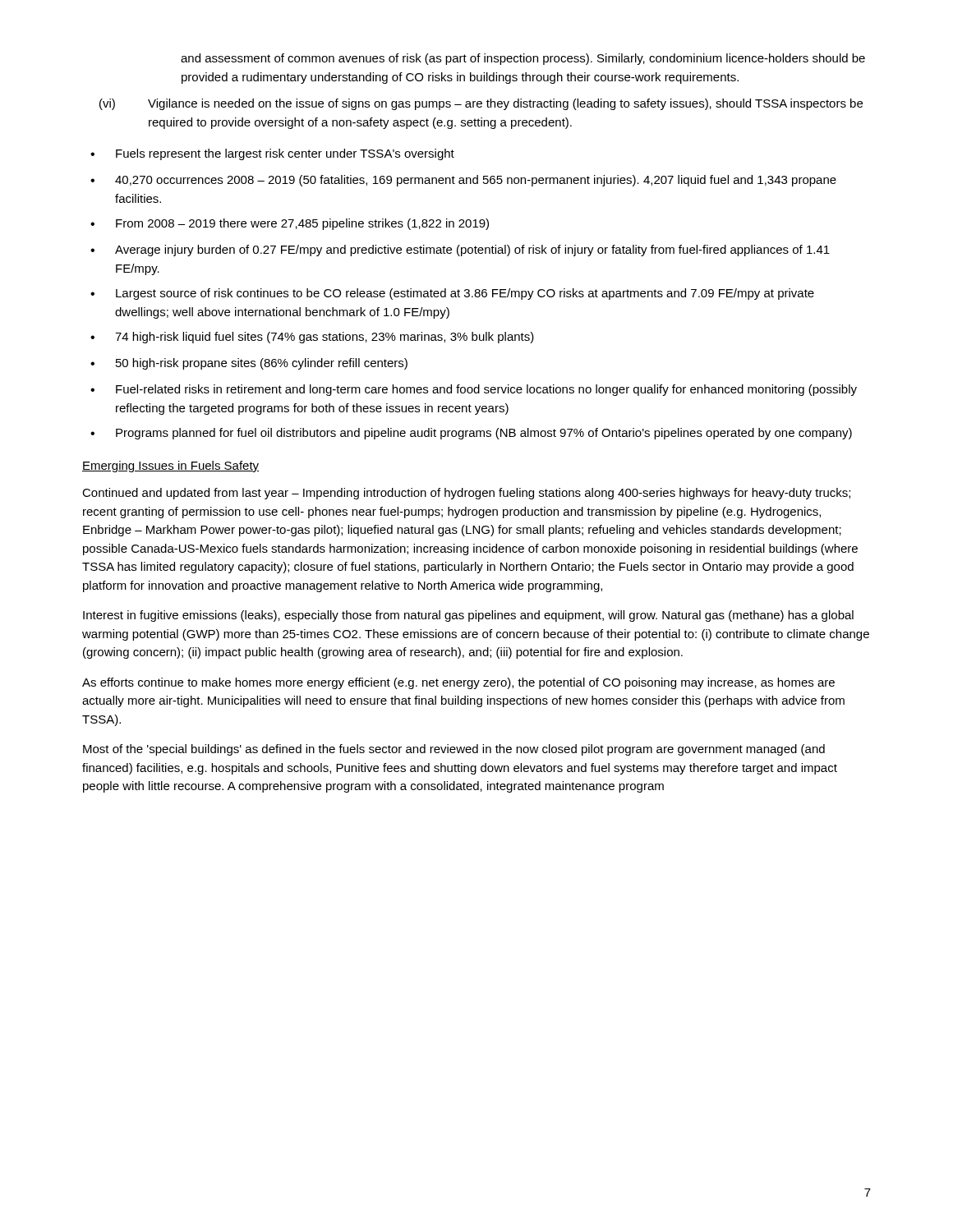The height and width of the screenshot is (1232, 953).
Task: Find the text block that reads "Interest in fugitive emissions (leaks), especially"
Action: pyautogui.click(x=476, y=633)
